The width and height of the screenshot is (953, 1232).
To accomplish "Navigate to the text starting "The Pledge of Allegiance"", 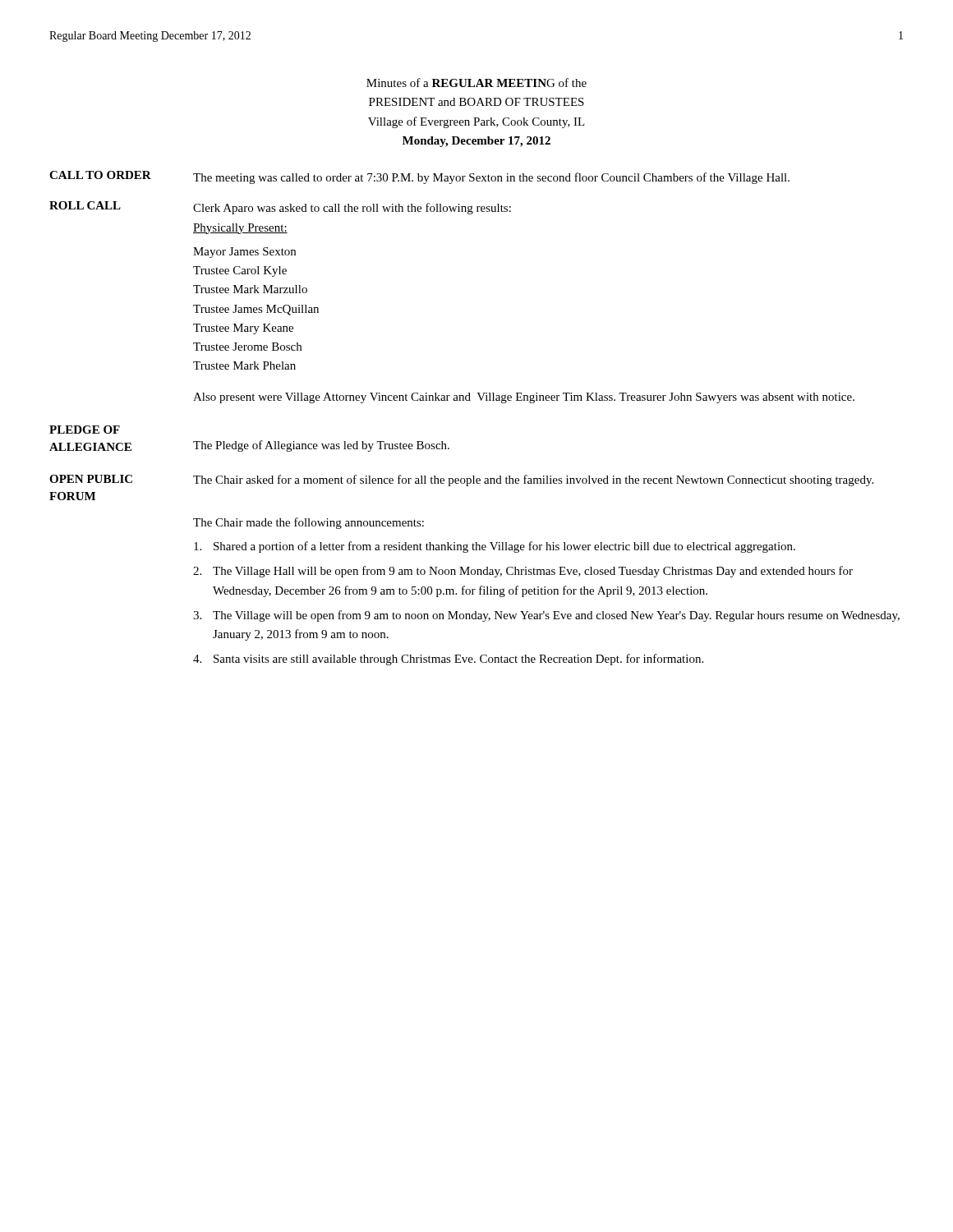I will click(322, 445).
